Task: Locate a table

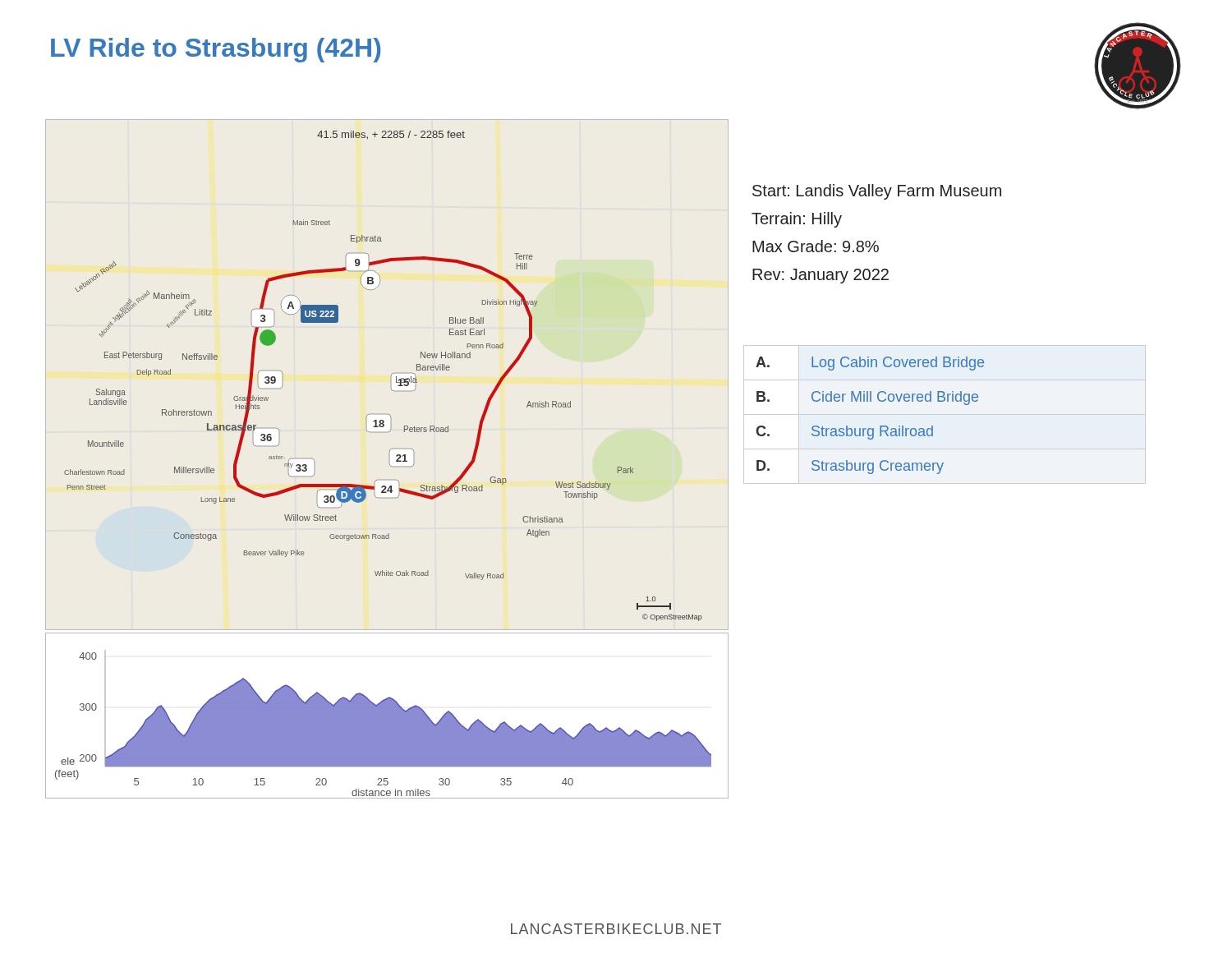Action: 945,415
